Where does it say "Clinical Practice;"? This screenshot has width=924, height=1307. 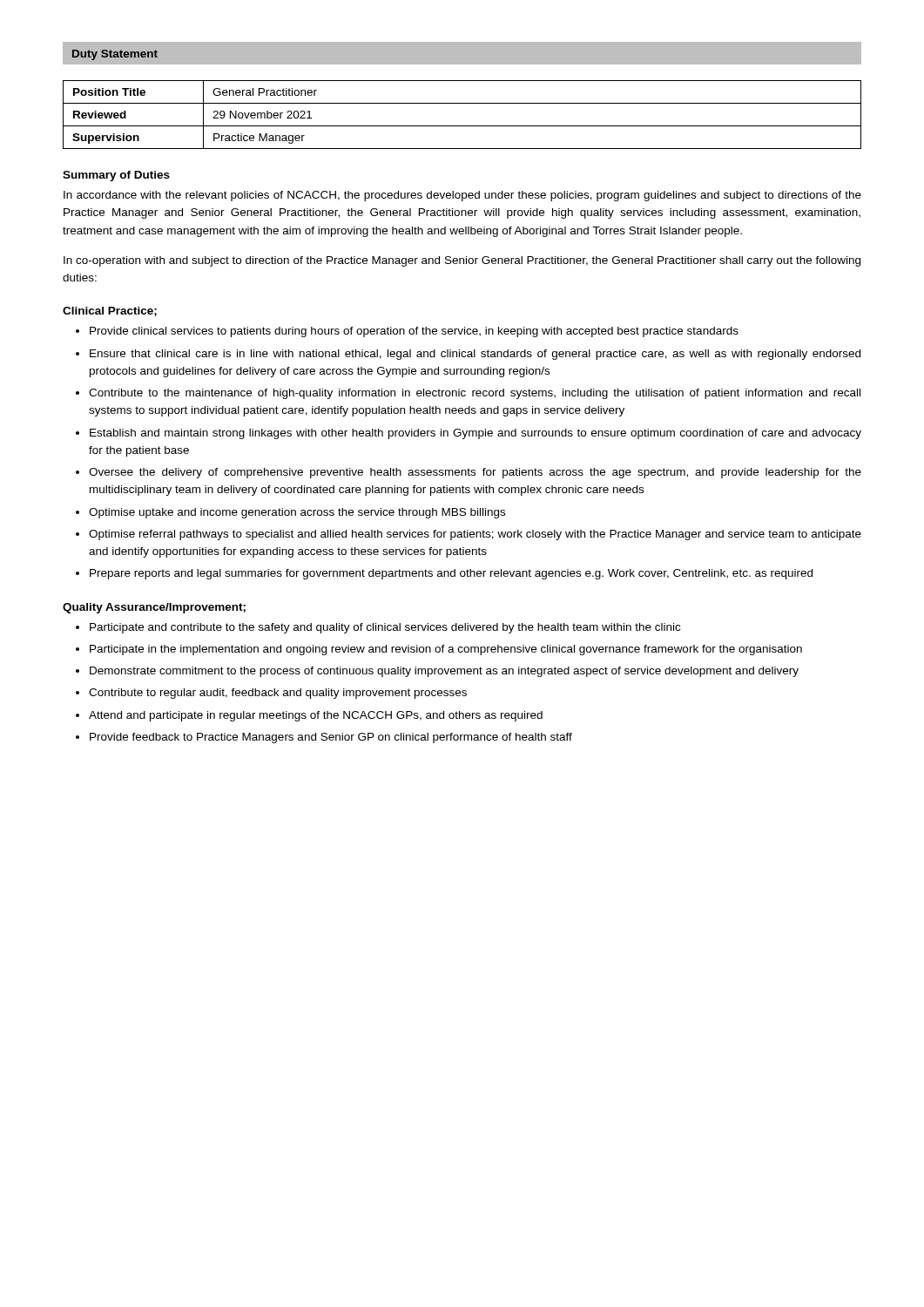coord(110,311)
